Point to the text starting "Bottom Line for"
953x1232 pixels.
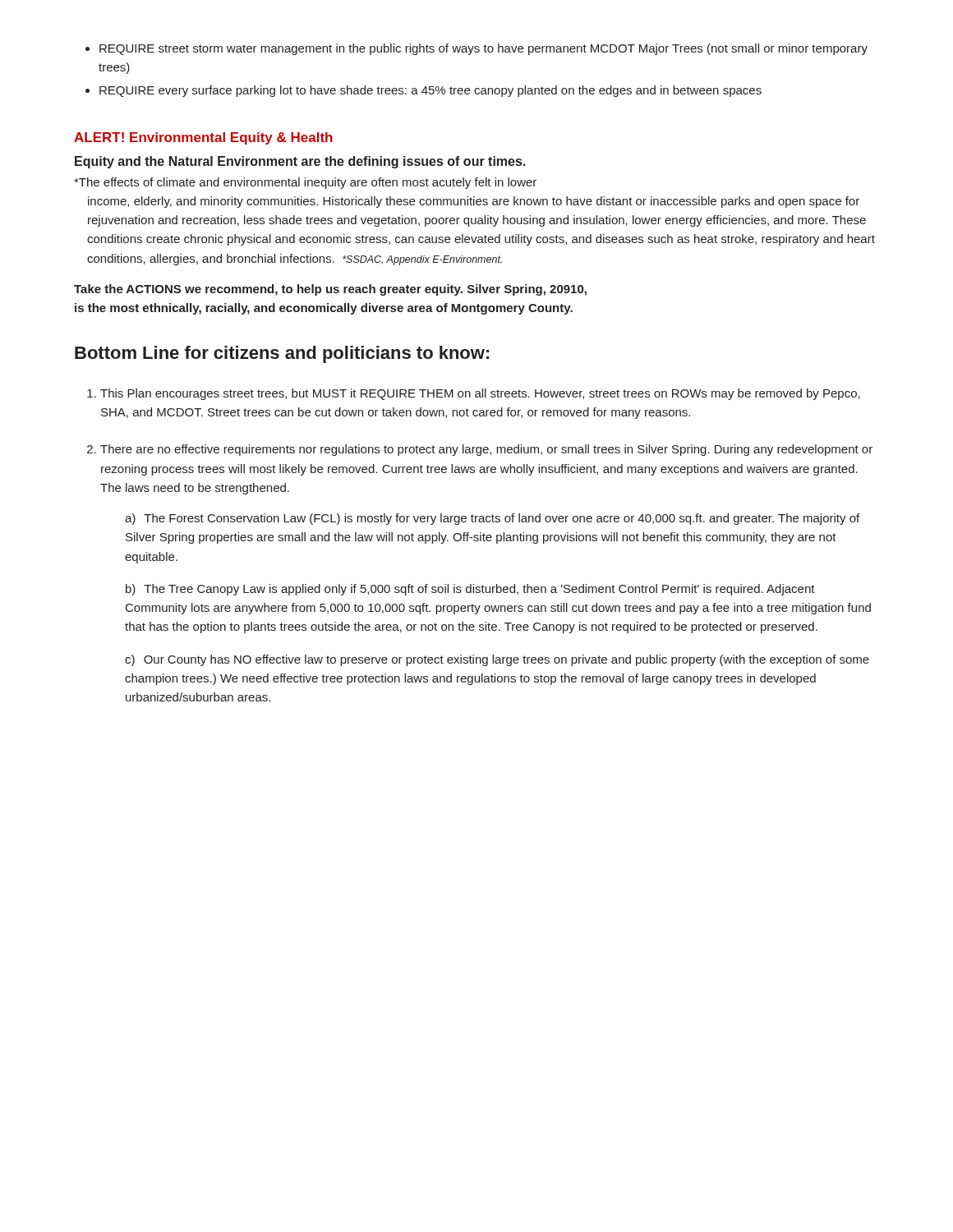pos(282,353)
